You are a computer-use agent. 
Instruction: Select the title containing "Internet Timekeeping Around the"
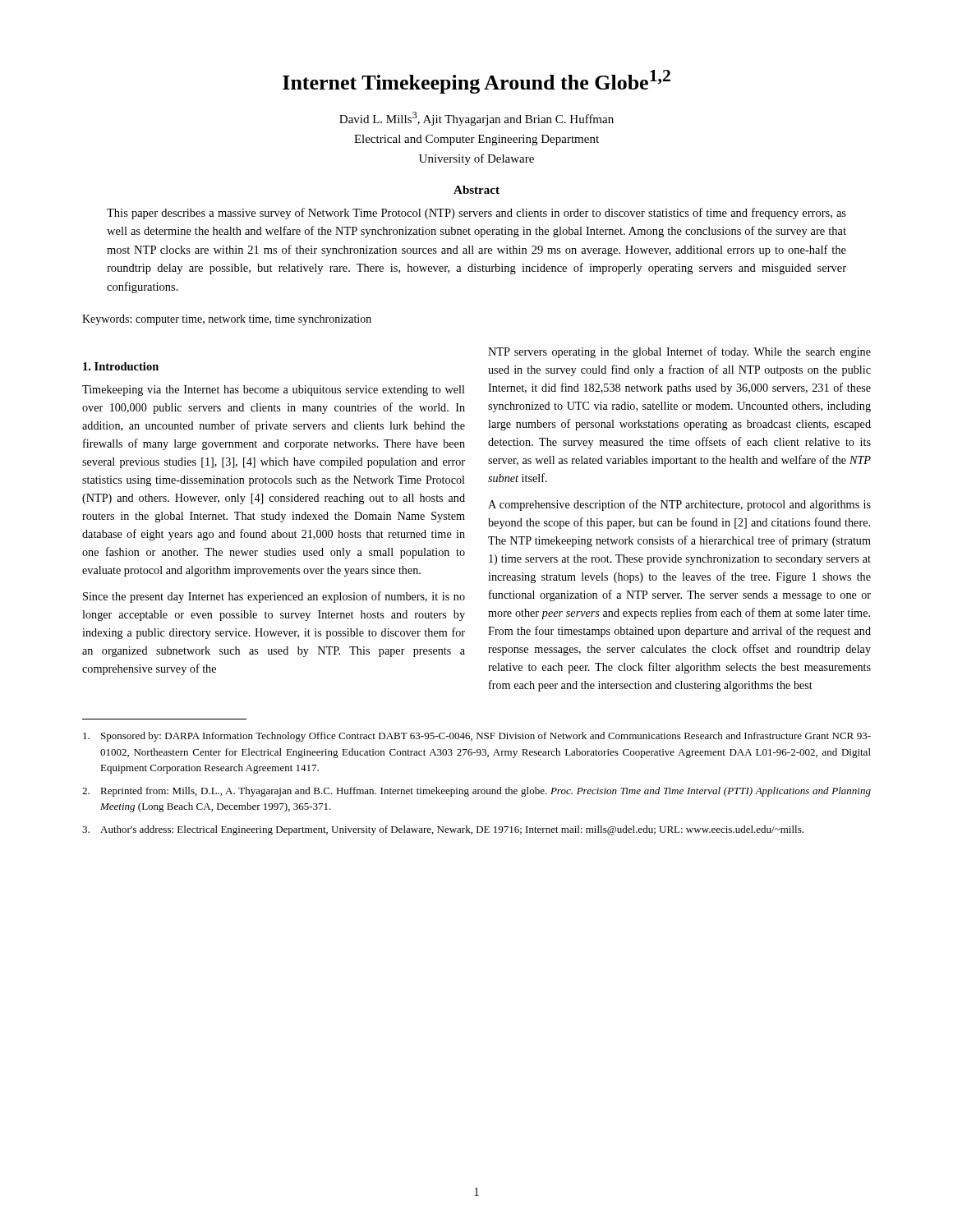(476, 80)
